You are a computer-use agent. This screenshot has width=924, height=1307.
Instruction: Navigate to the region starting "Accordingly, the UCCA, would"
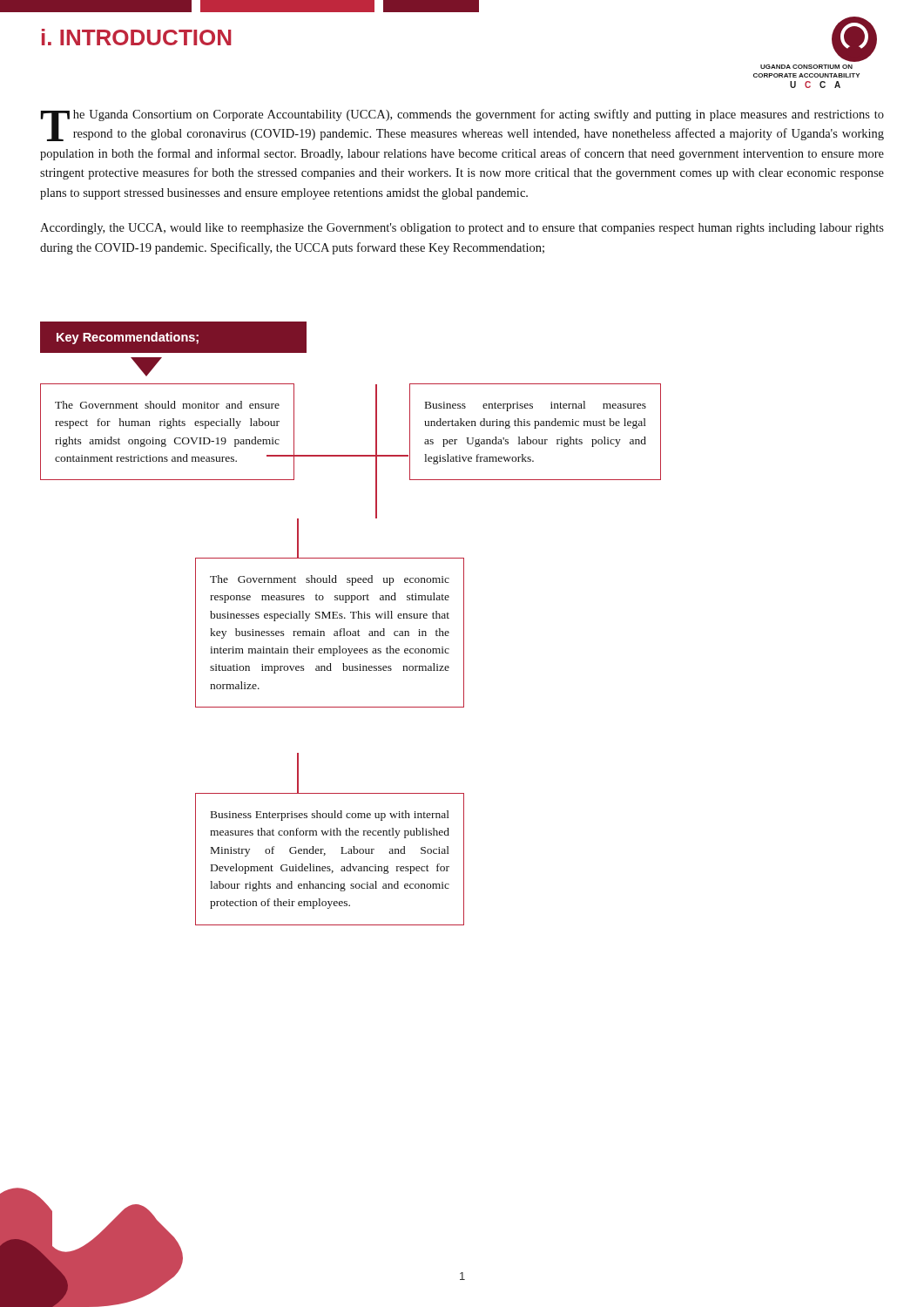coord(462,238)
